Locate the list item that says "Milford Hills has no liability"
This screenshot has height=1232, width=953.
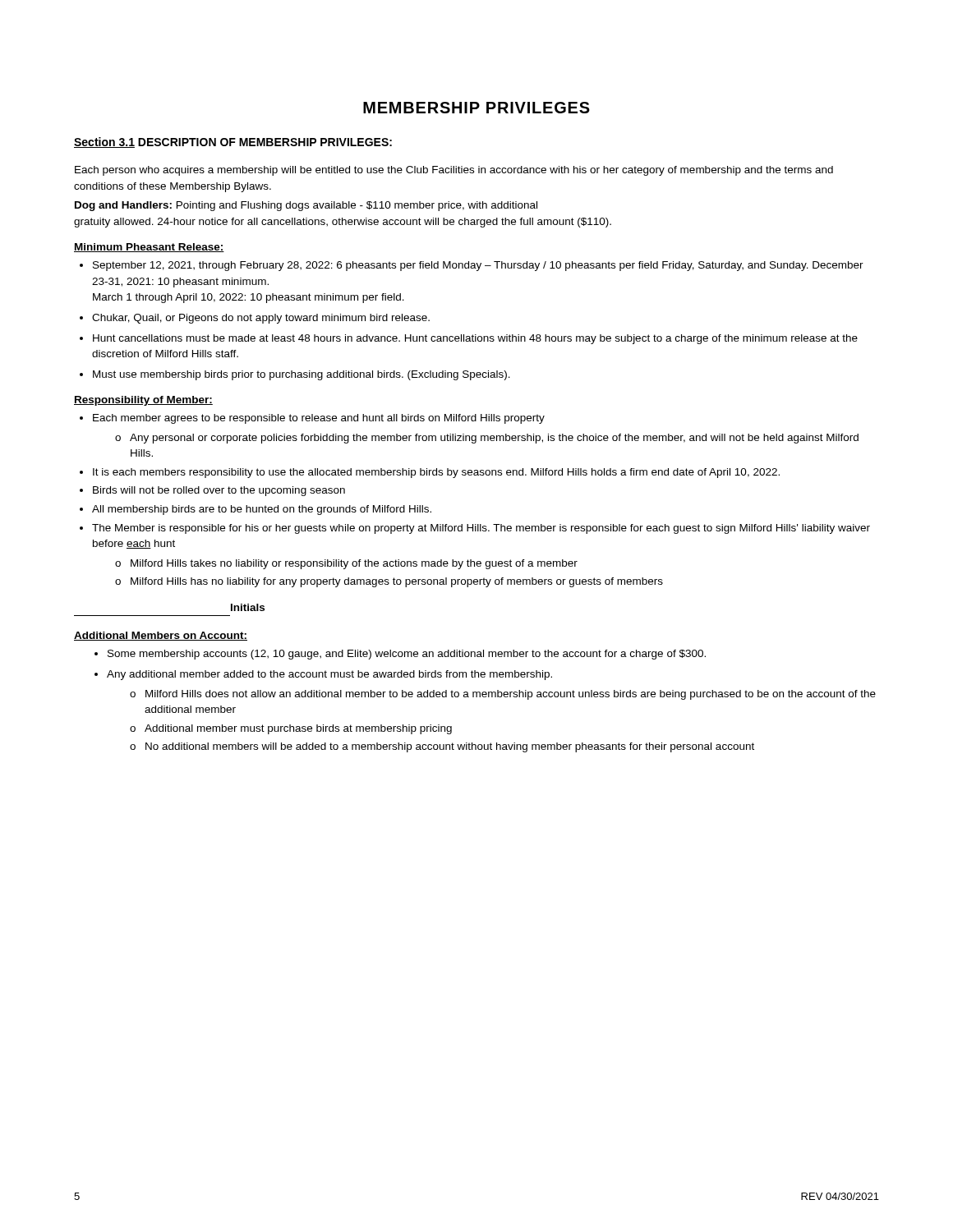coord(396,581)
